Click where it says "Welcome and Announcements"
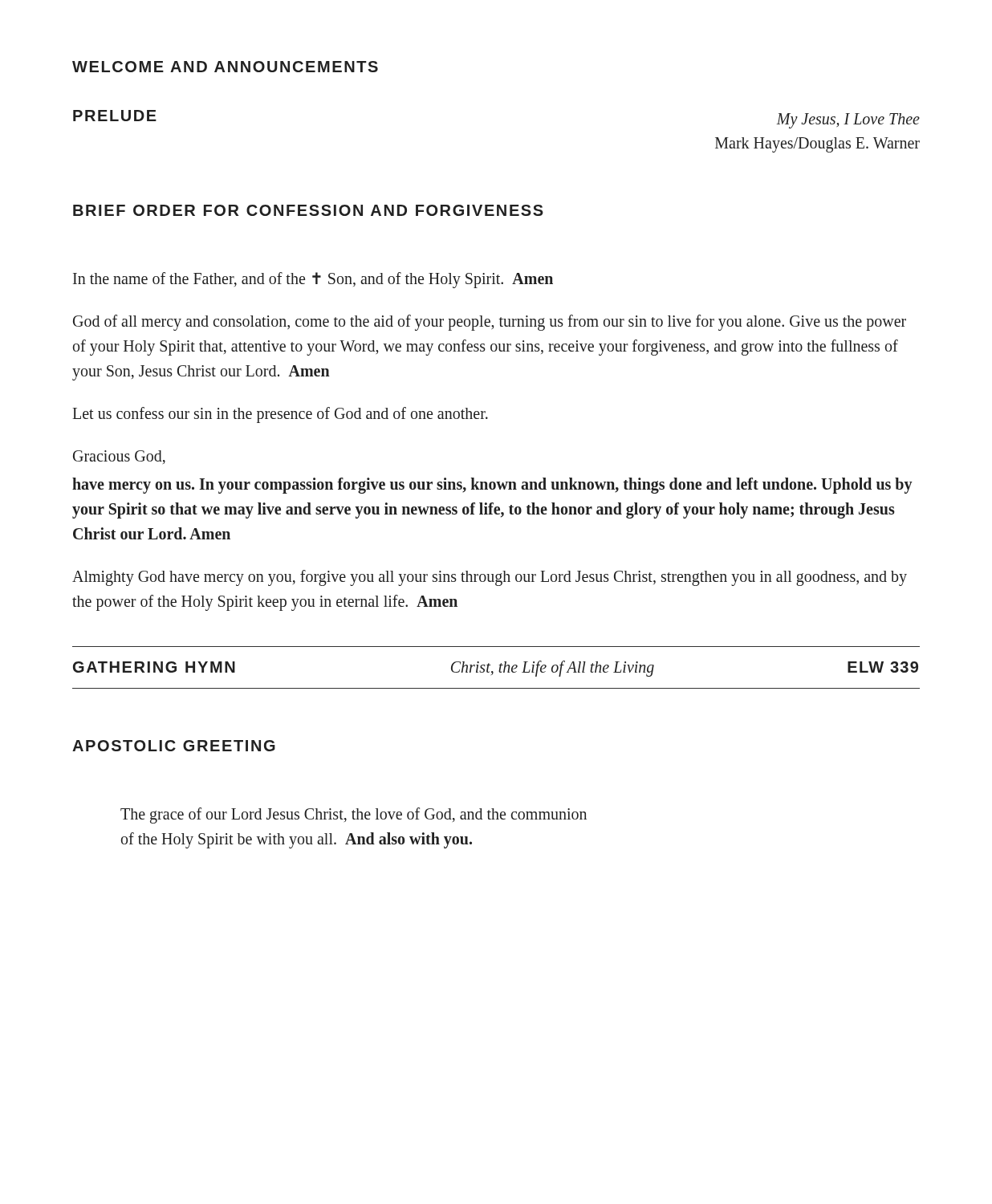 (225, 67)
